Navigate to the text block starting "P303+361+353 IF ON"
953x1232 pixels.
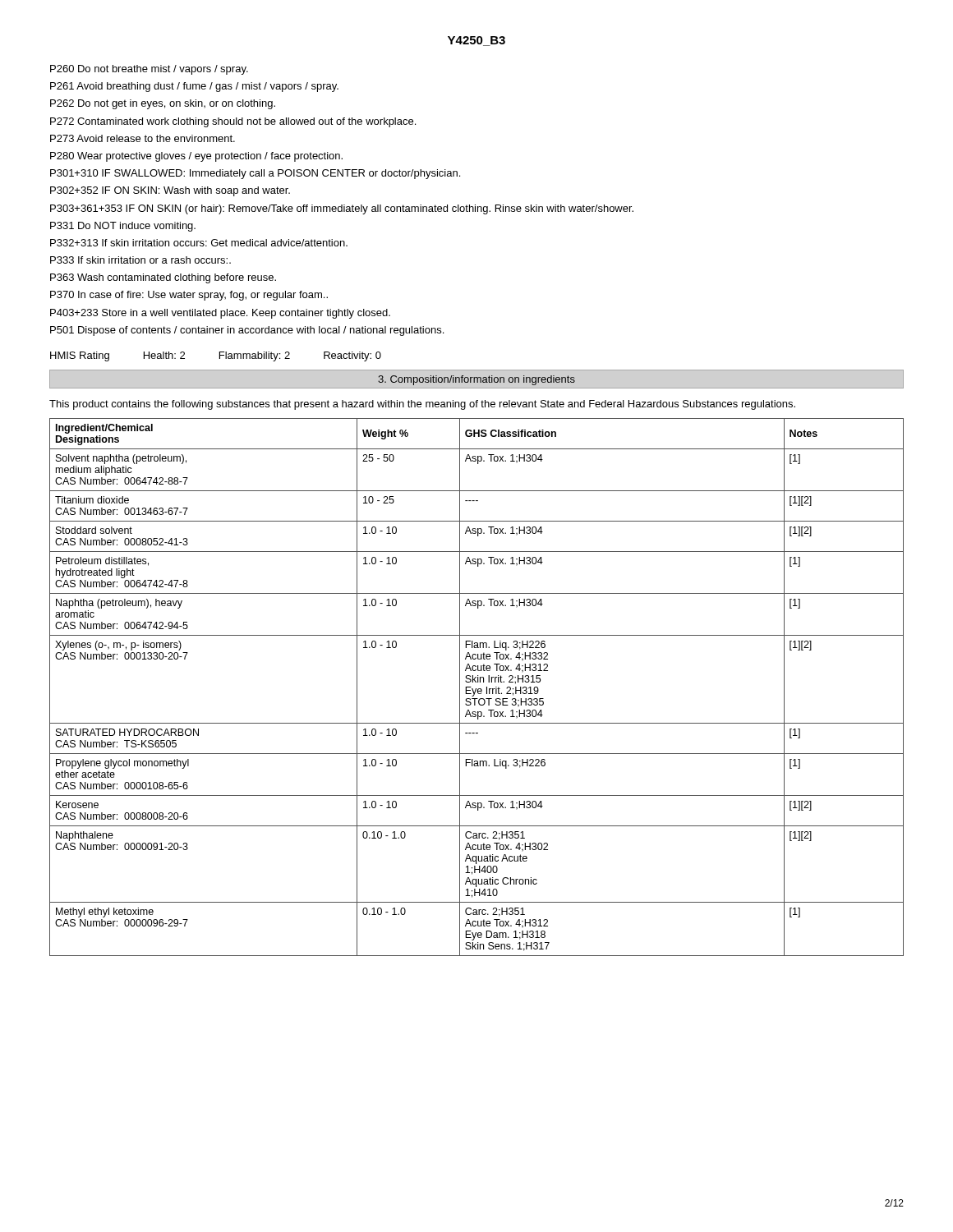tap(342, 208)
